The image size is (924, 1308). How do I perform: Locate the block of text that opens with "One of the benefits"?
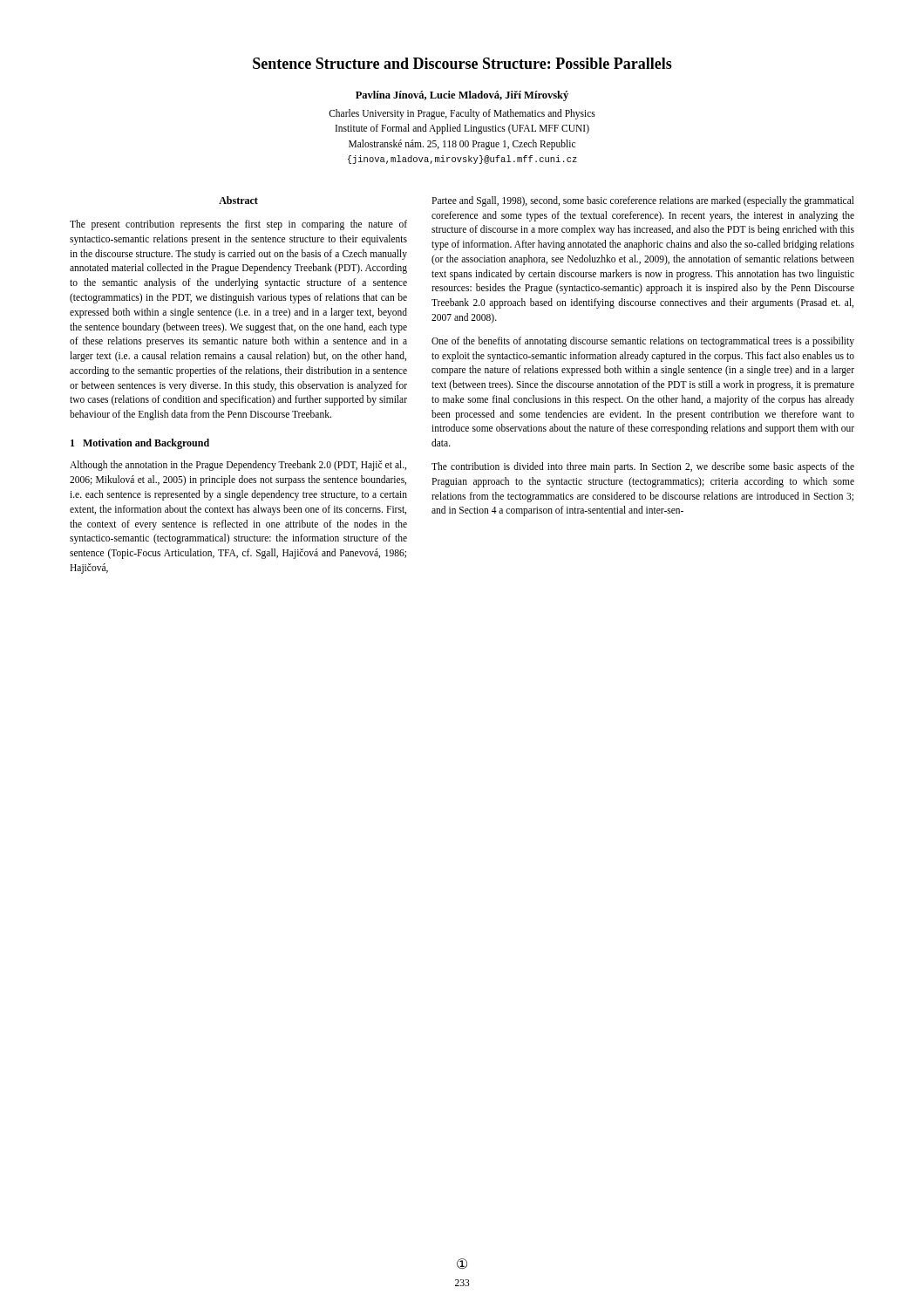(x=643, y=392)
